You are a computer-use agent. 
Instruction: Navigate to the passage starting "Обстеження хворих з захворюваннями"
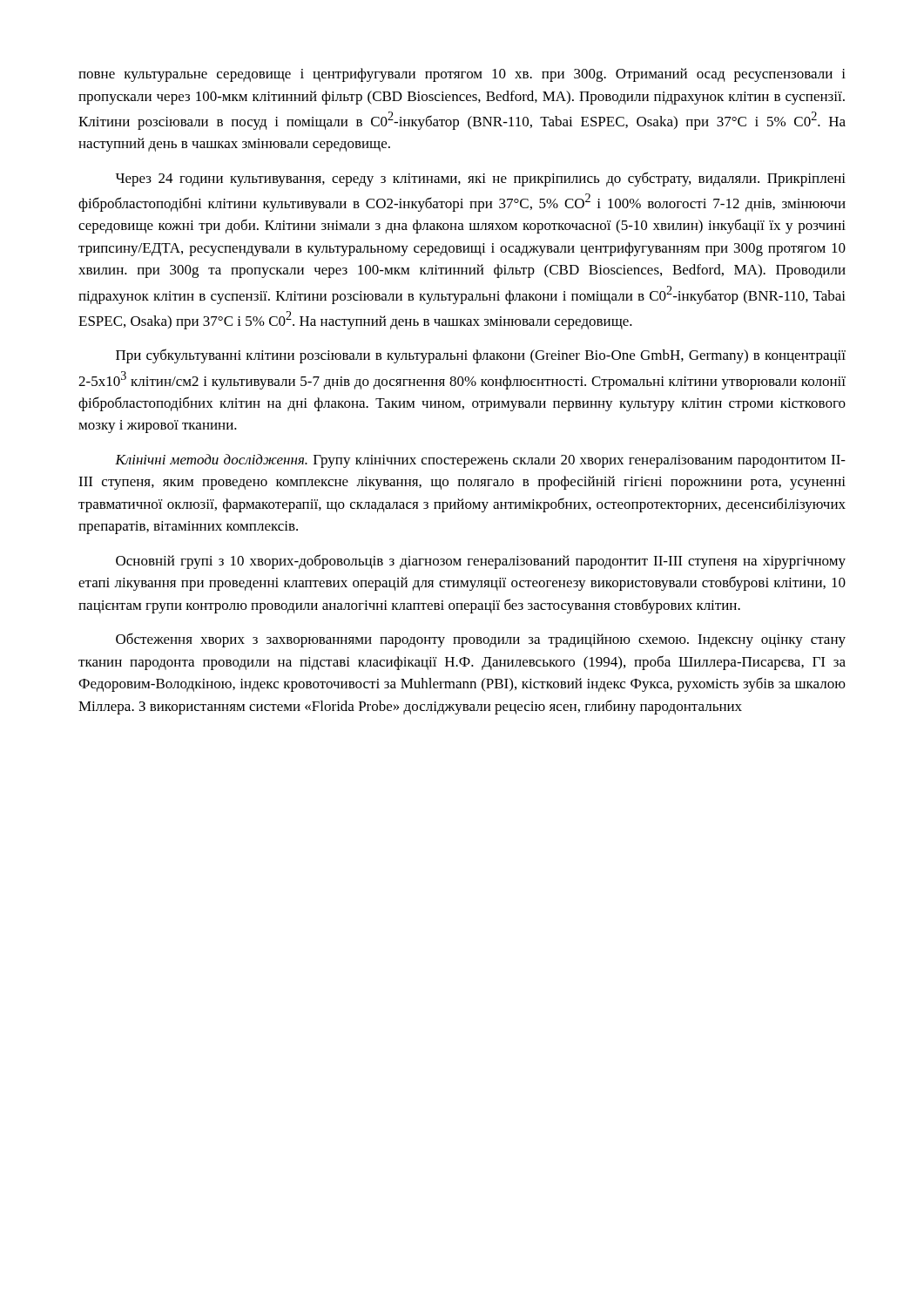pyautogui.click(x=462, y=673)
